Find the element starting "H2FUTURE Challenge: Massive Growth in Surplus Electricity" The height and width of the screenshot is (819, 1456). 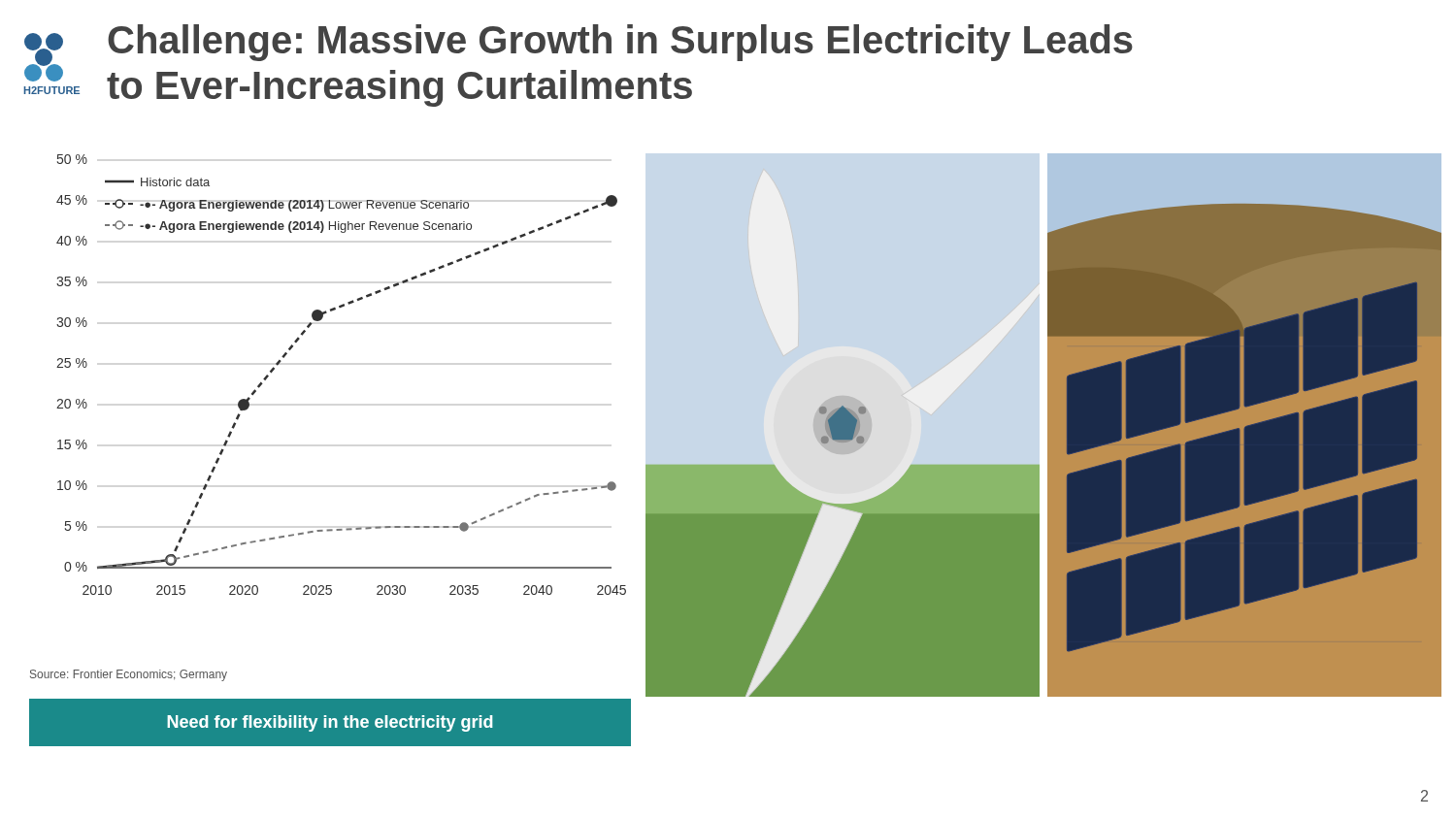point(577,63)
